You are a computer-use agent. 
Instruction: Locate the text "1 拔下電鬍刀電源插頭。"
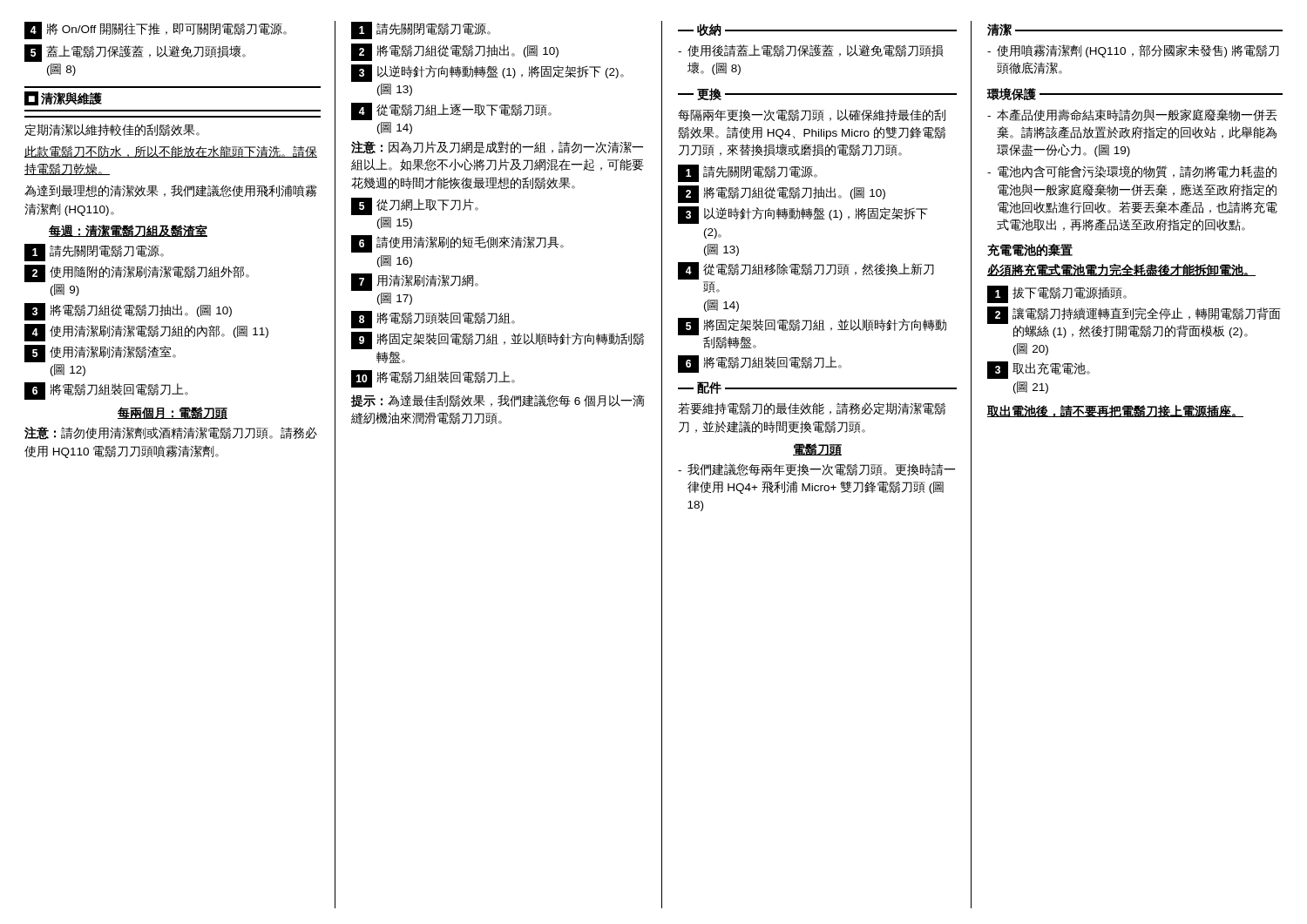point(1135,293)
